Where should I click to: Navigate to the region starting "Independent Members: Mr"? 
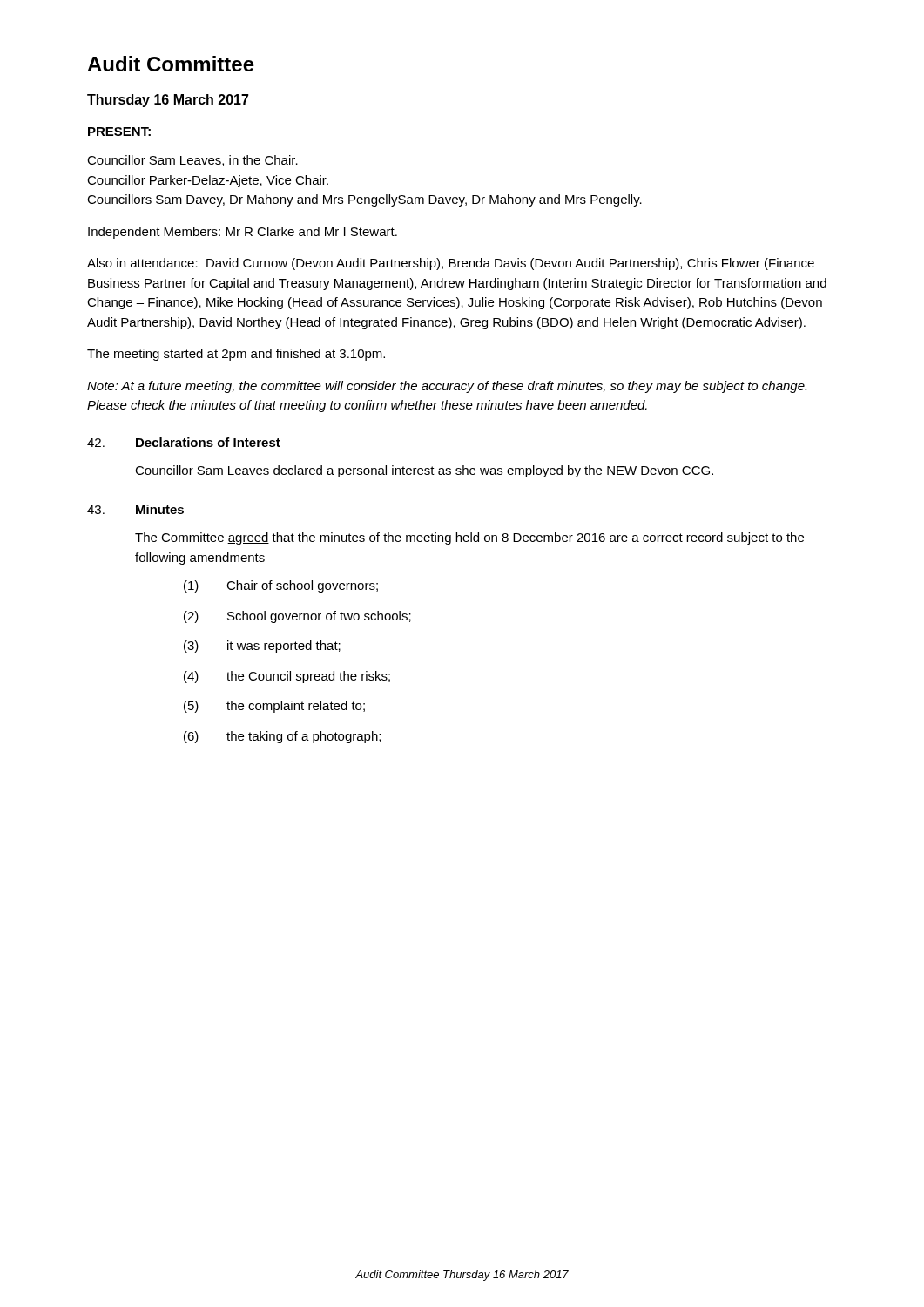click(242, 231)
